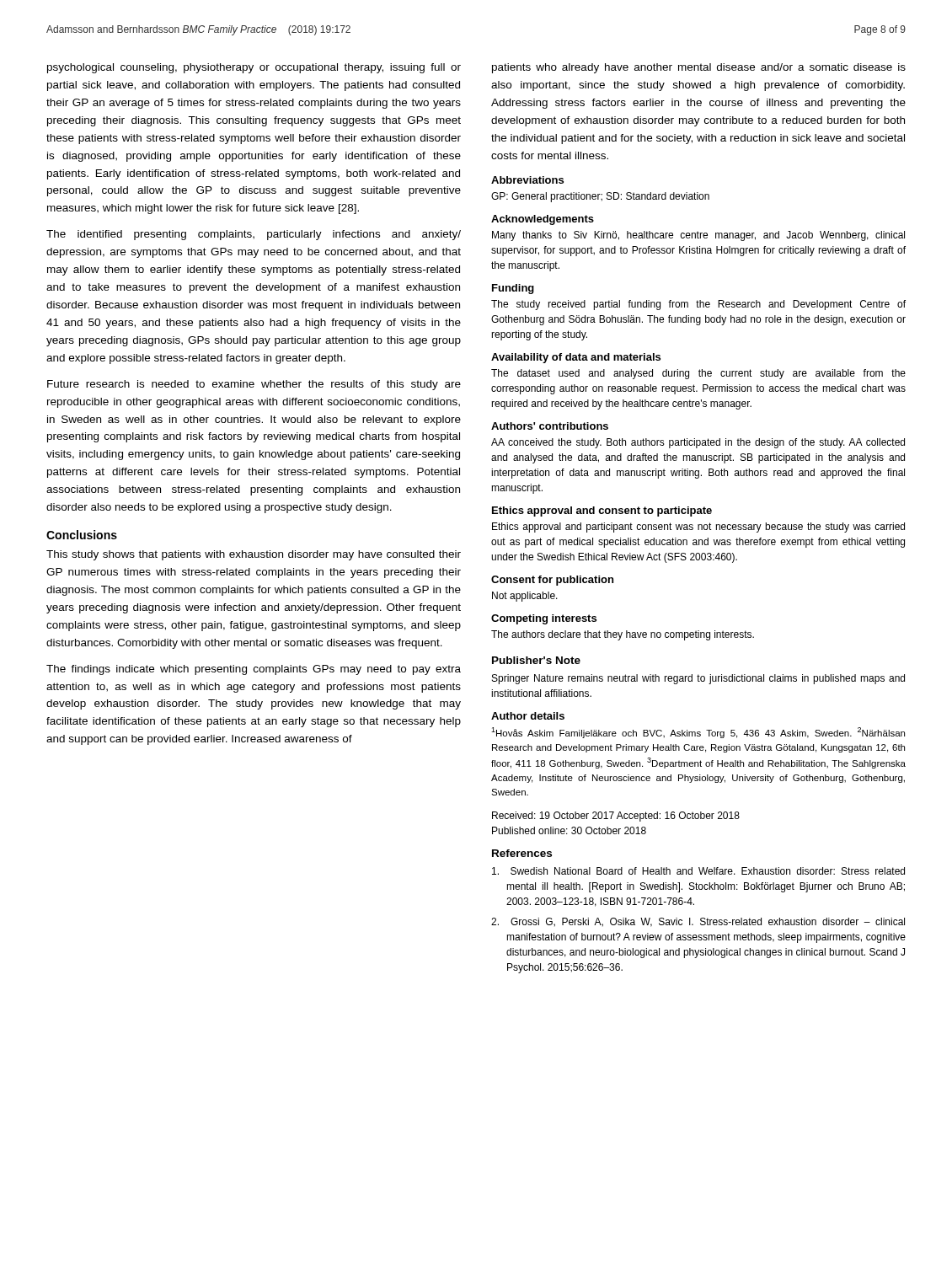This screenshot has height=1264, width=952.
Task: Point to the text starting "AA conceived the study. Both authors participated"
Action: pyautogui.click(x=698, y=465)
